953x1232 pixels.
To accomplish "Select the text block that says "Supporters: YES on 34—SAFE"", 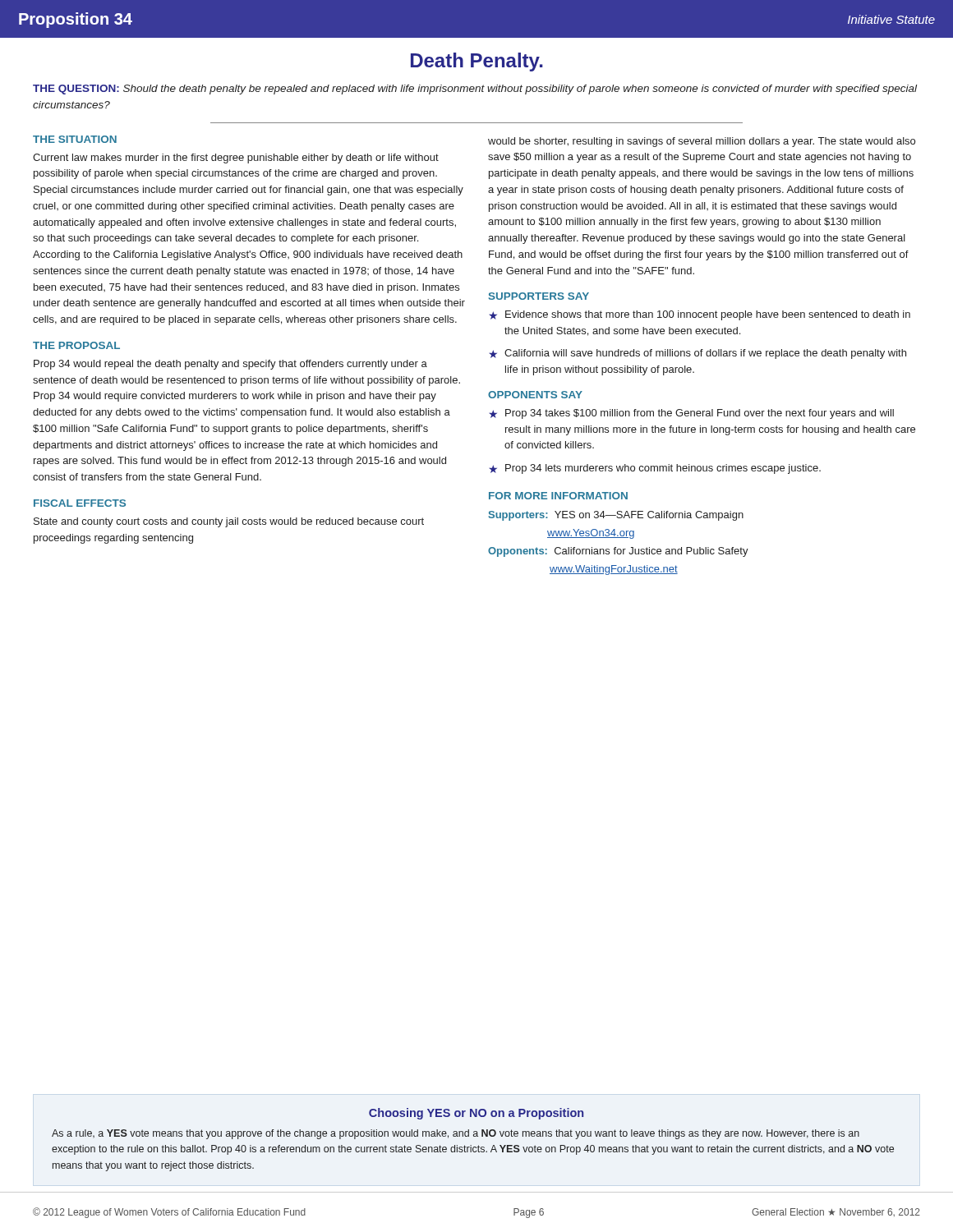I will [x=704, y=542].
